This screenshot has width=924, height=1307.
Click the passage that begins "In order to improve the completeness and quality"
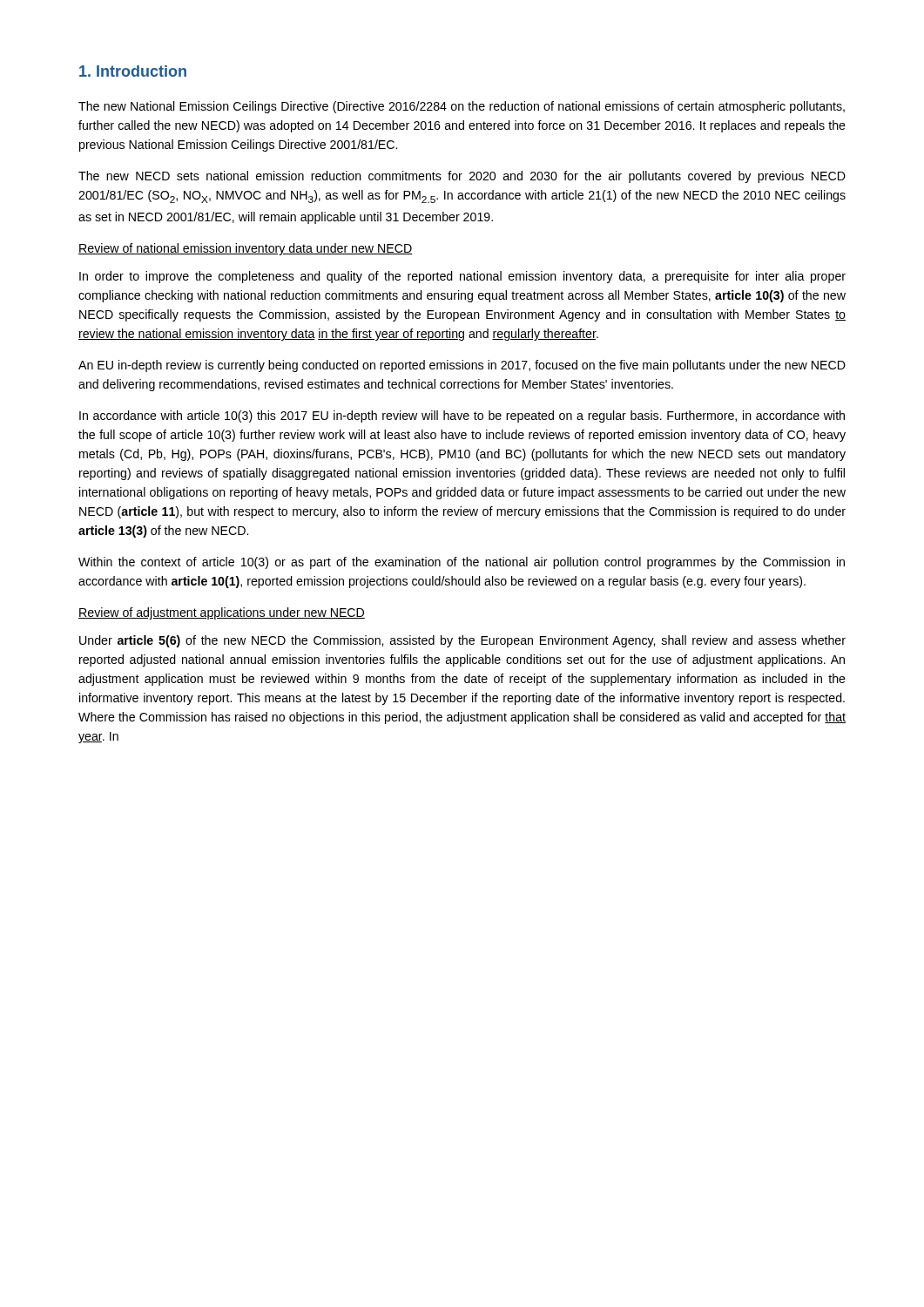click(x=462, y=305)
